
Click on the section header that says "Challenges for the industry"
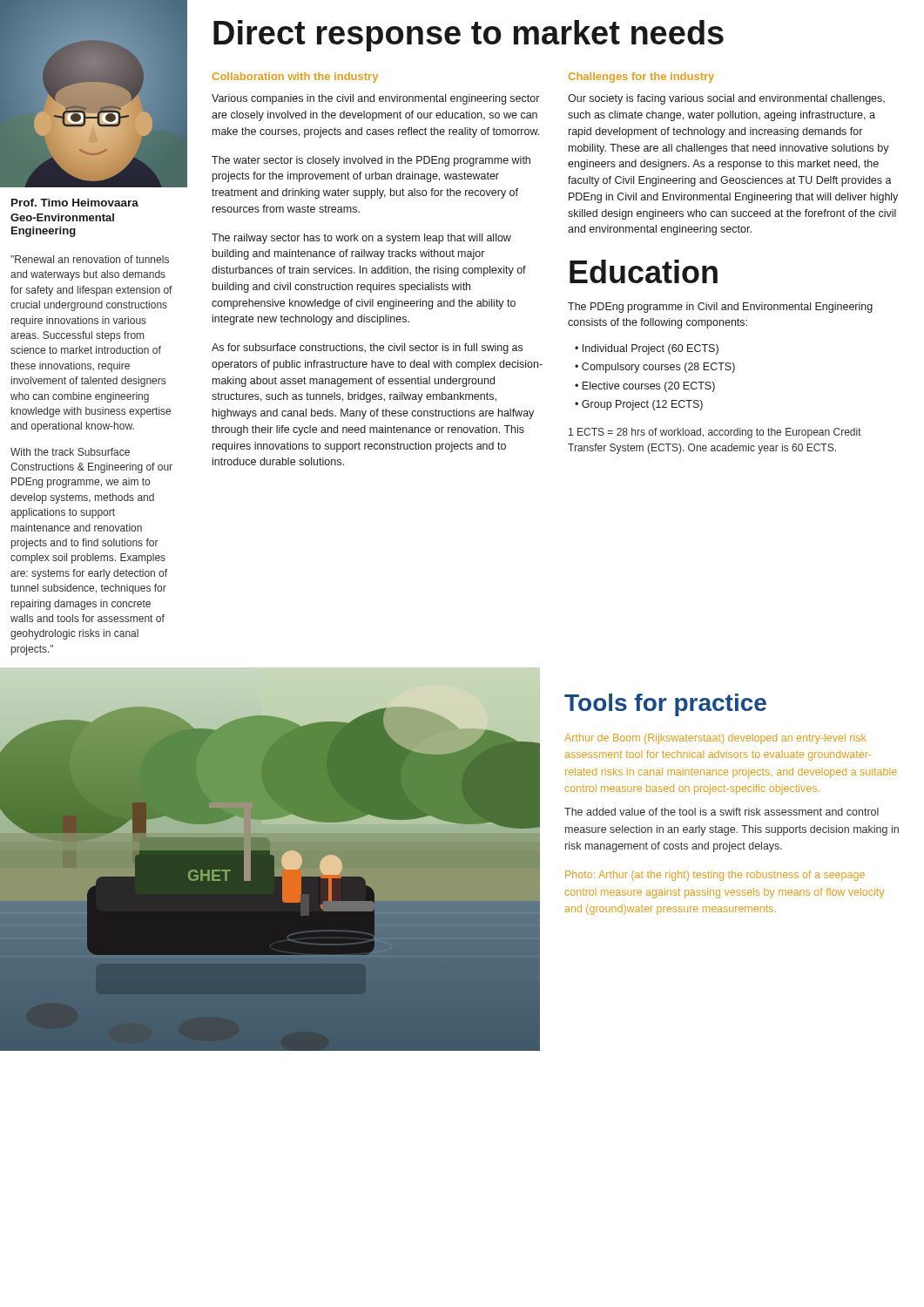tap(641, 76)
